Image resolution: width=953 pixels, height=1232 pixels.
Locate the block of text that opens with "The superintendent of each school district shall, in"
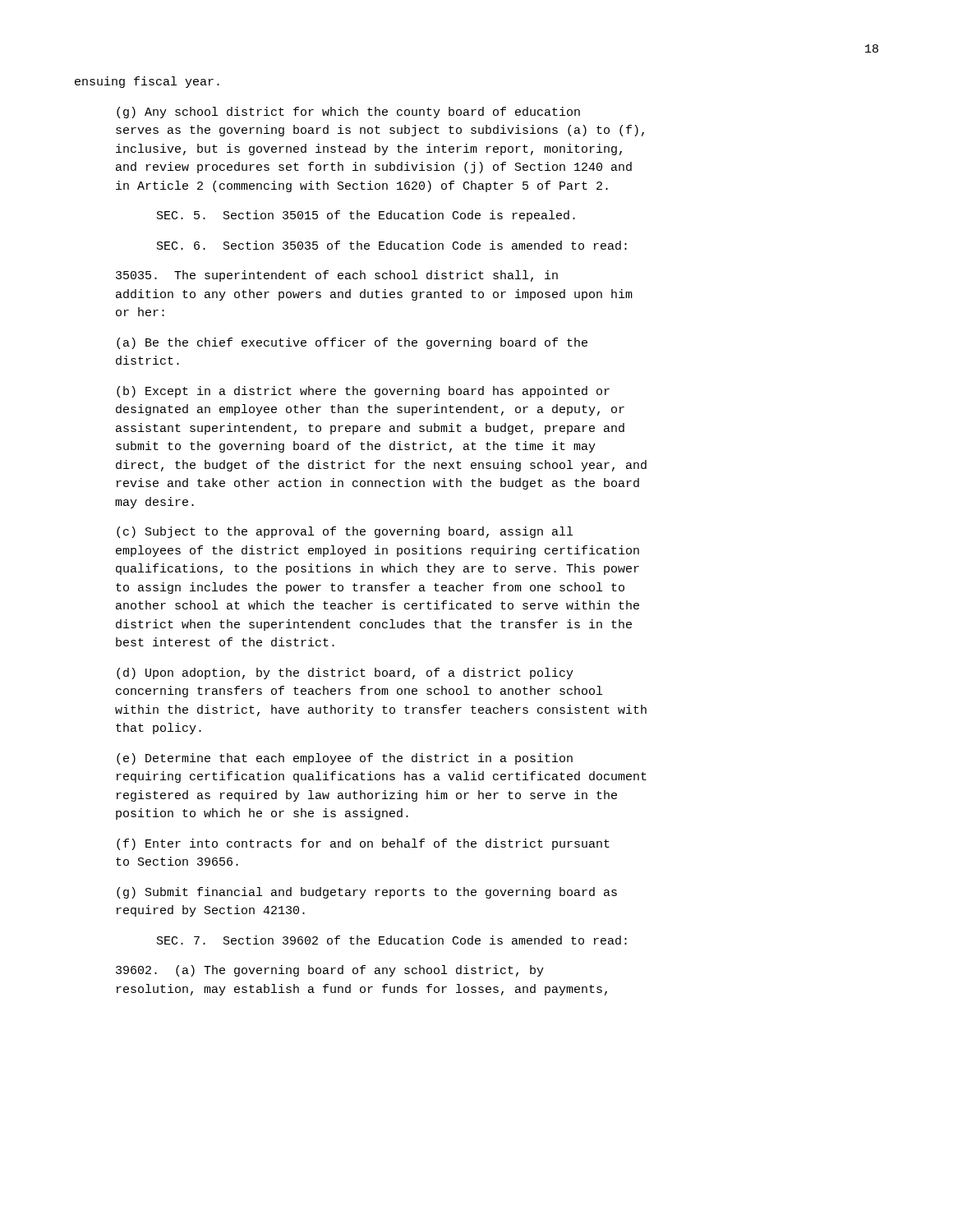pyautogui.click(x=374, y=295)
